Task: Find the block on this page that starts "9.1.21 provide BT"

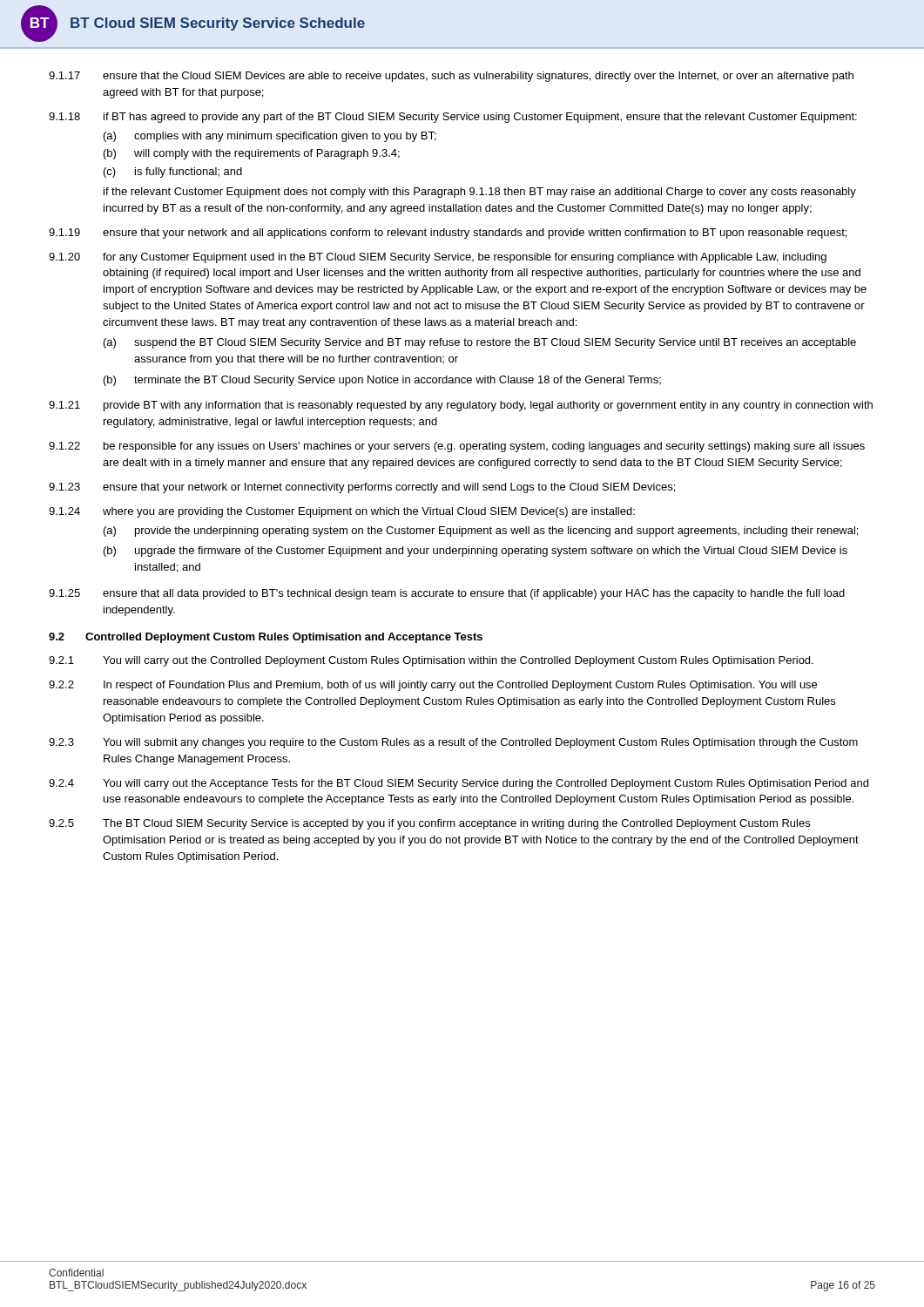Action: coord(462,414)
